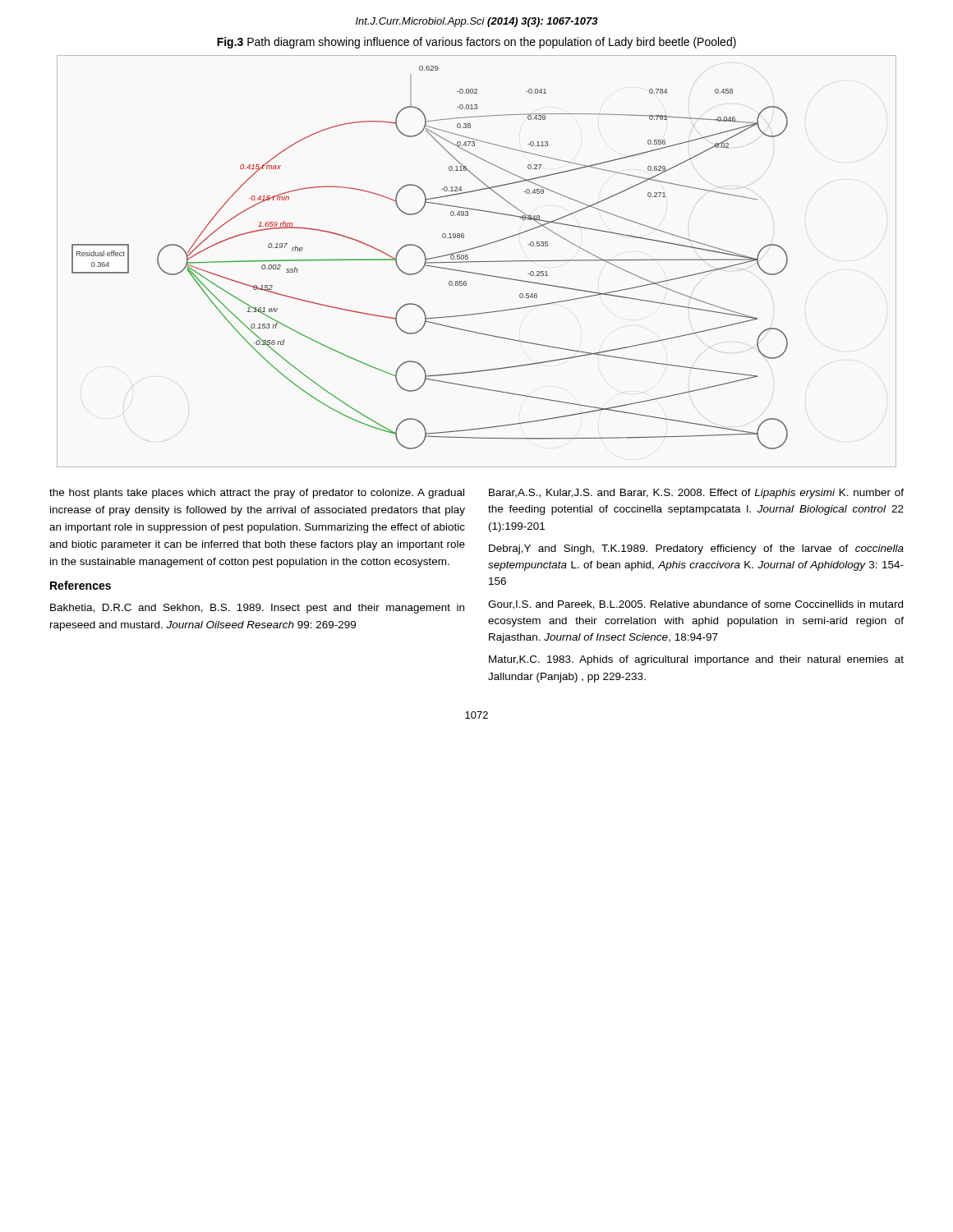Locate the passage starting "Gour,I.S. and Pareek, B.L.2005."
953x1232 pixels.
click(x=696, y=620)
